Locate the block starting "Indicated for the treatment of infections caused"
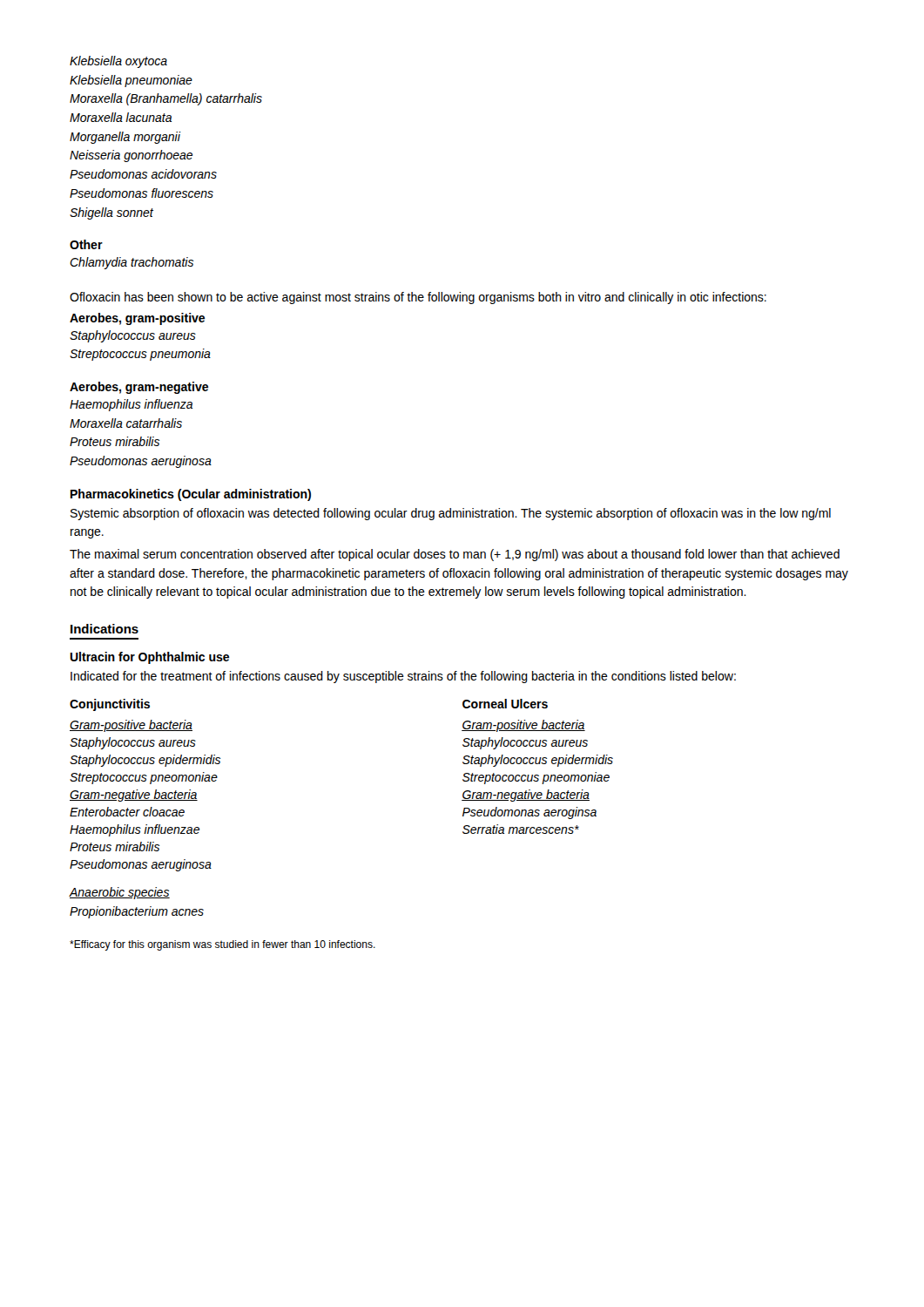The width and height of the screenshot is (924, 1307). (403, 676)
